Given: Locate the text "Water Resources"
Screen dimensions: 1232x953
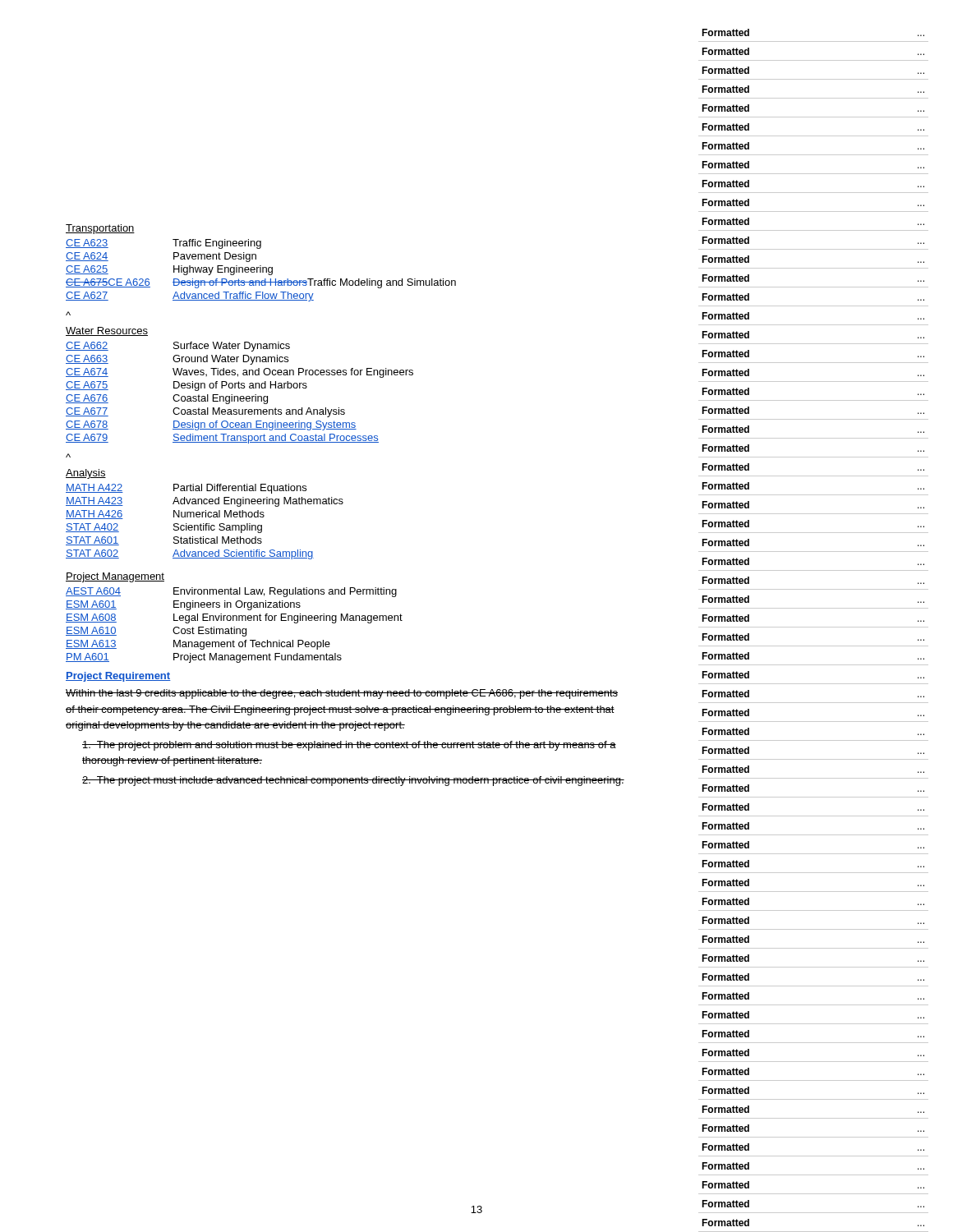Looking at the screenshot, I should click(107, 331).
